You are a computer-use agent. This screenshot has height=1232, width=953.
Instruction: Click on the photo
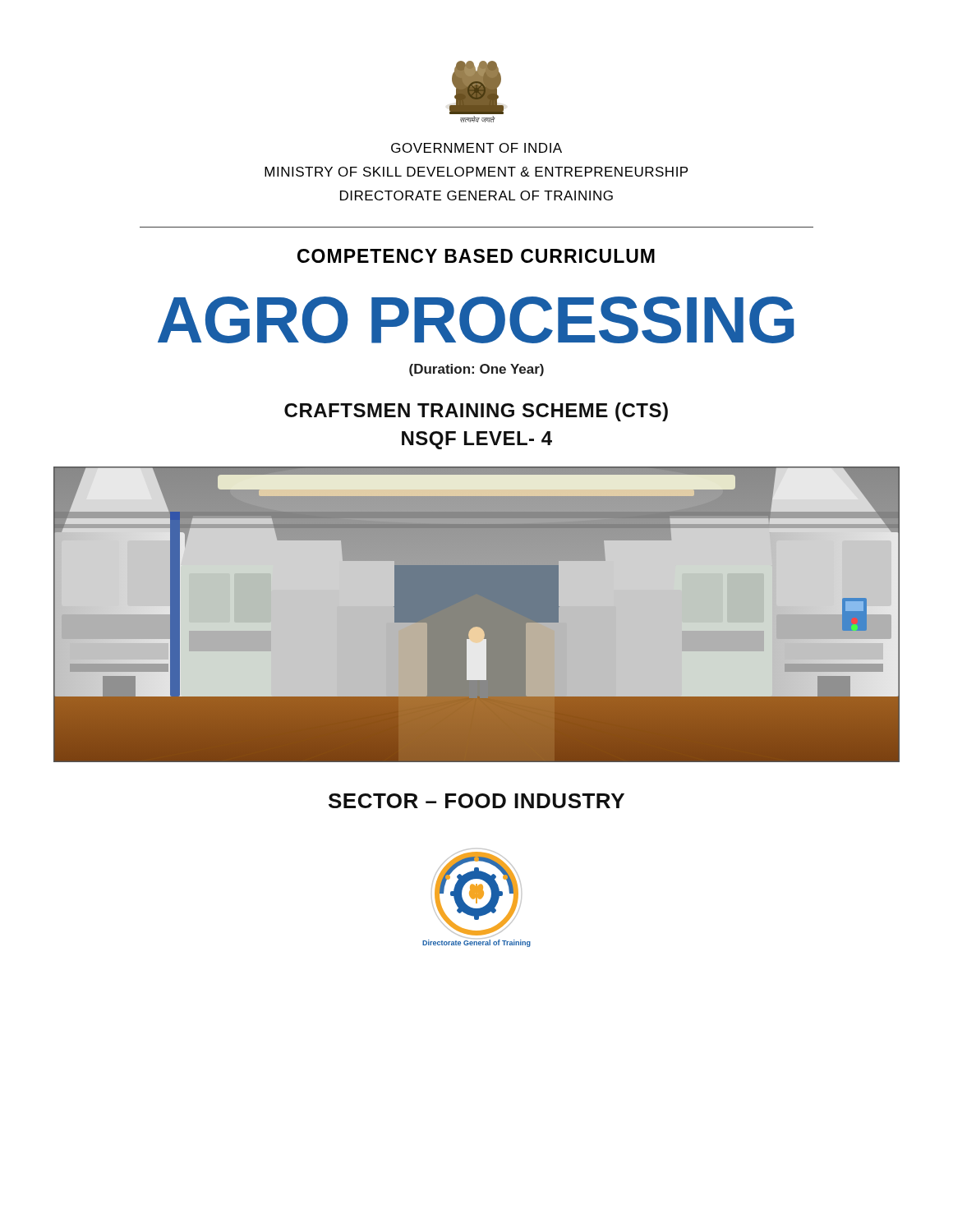[476, 616]
